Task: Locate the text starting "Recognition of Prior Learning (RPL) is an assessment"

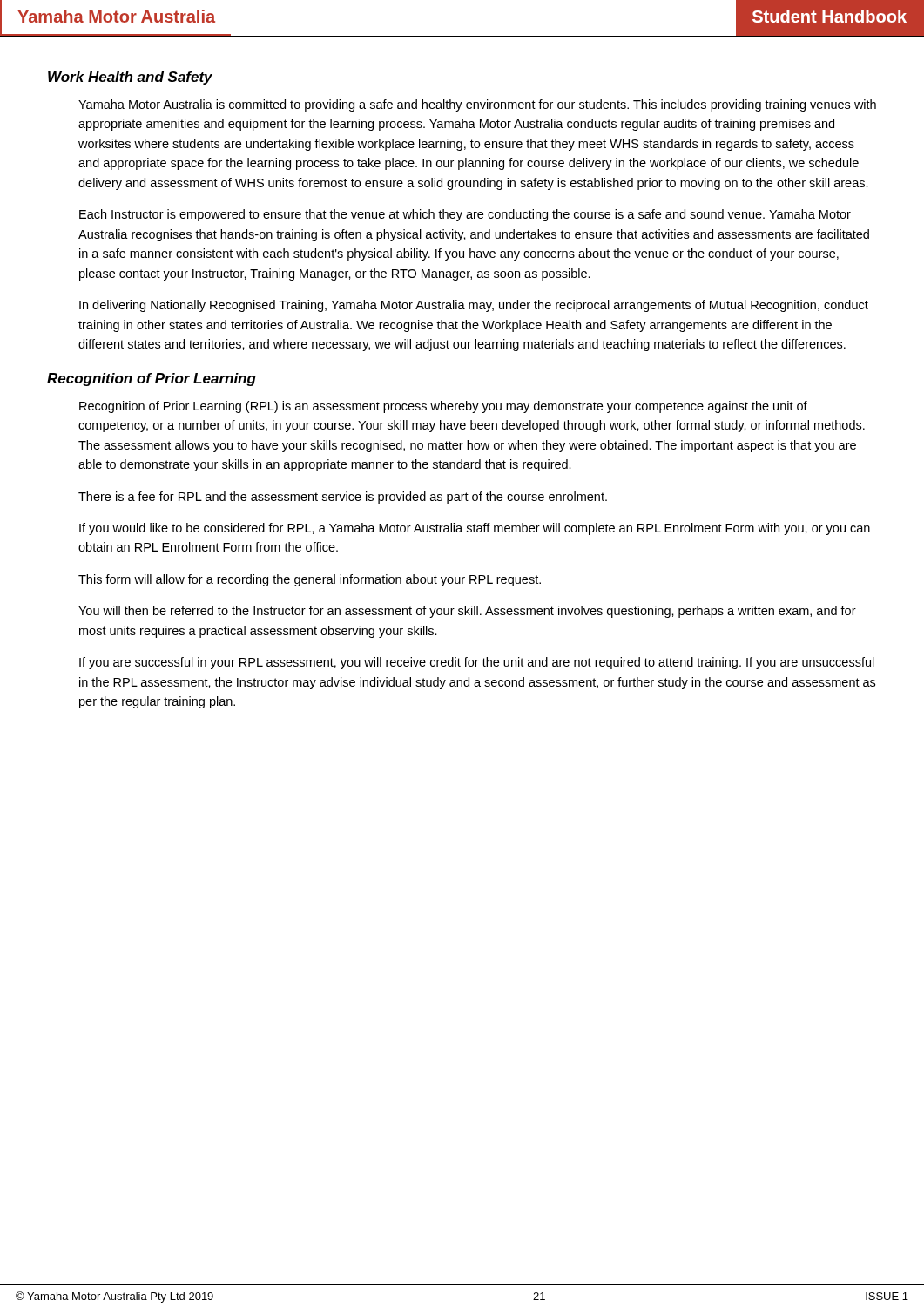Action: point(472,435)
